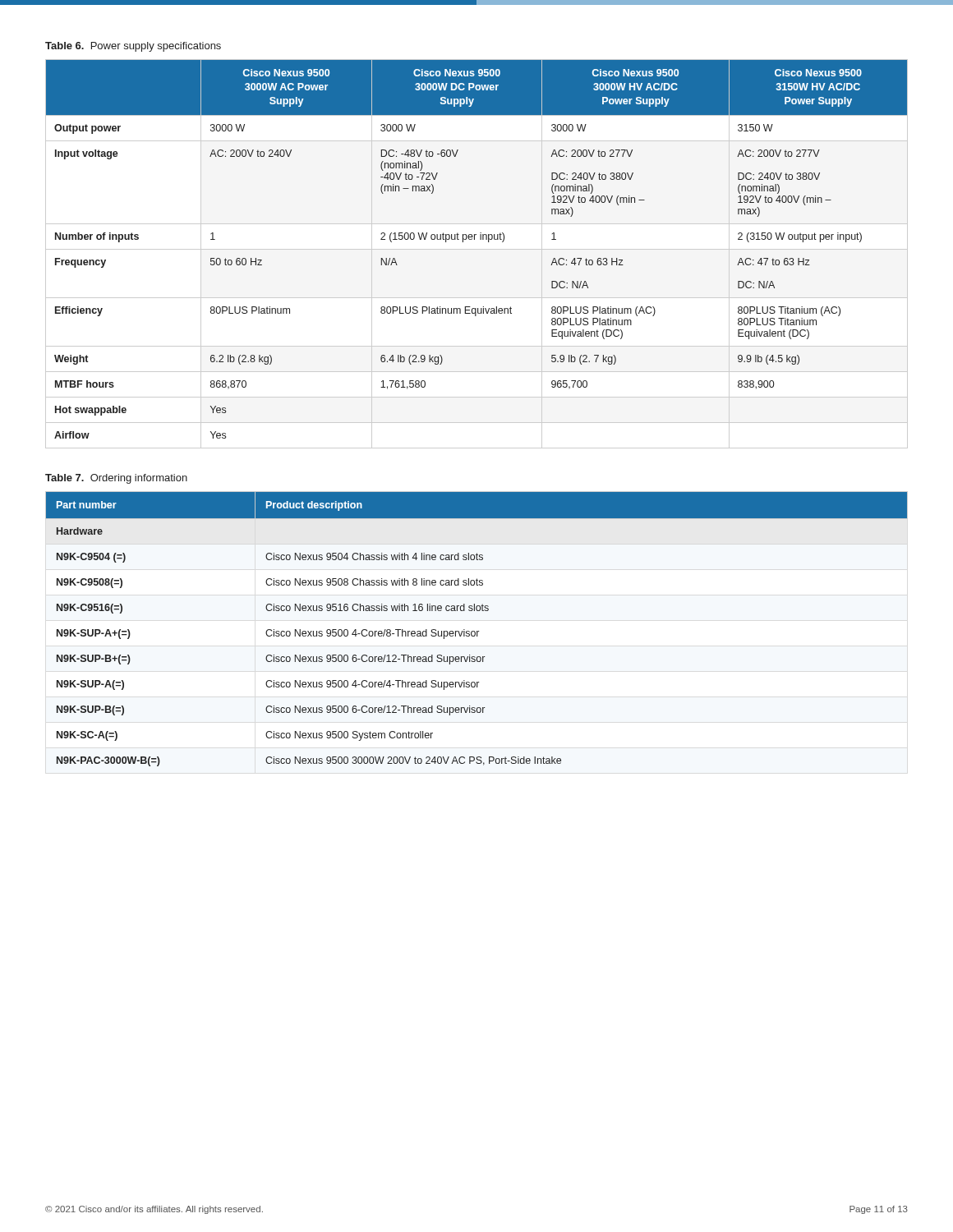The image size is (953, 1232).
Task: Locate the text "Table 7. Ordering information"
Action: click(116, 477)
